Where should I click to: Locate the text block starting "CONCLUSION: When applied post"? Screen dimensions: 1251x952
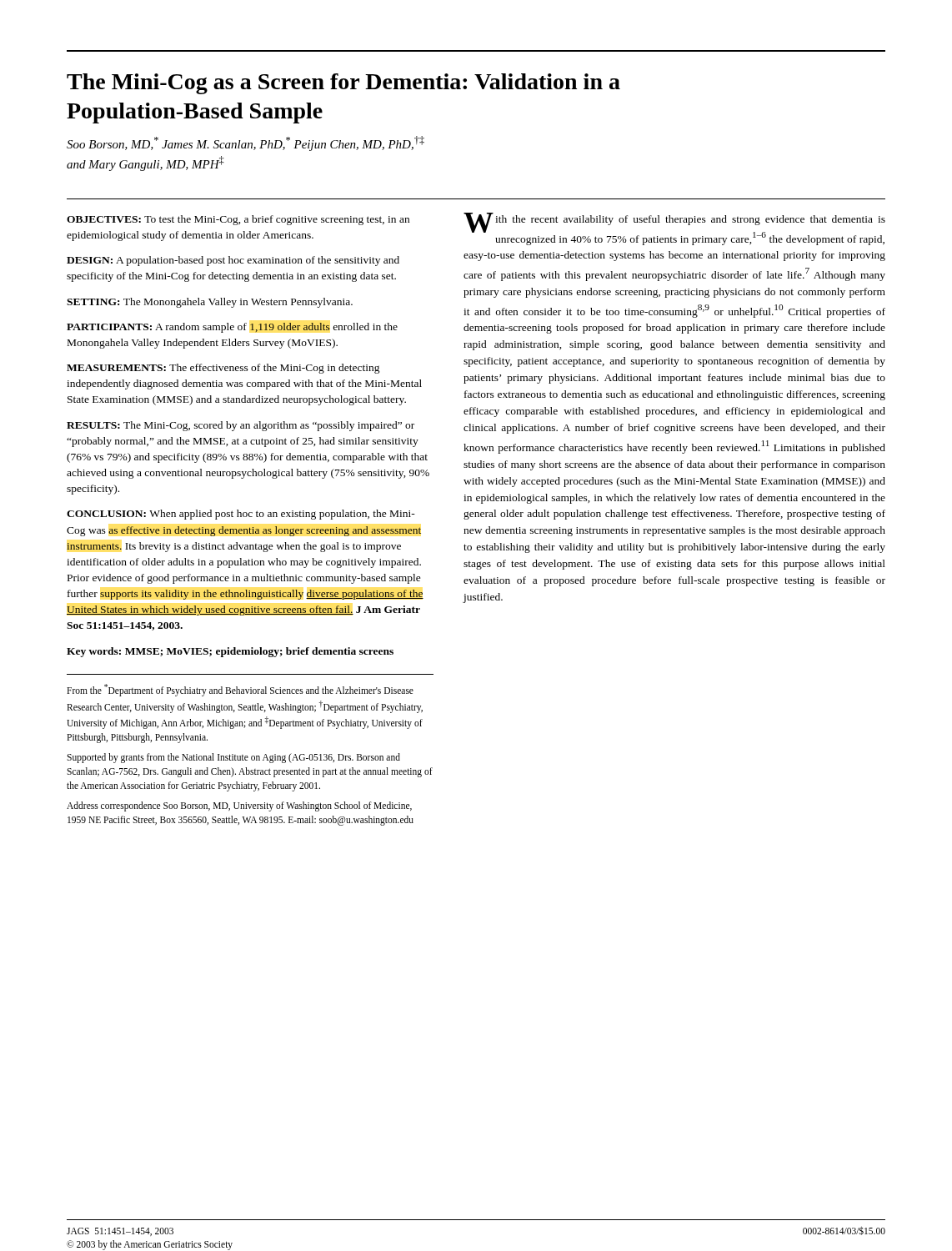[x=245, y=570]
